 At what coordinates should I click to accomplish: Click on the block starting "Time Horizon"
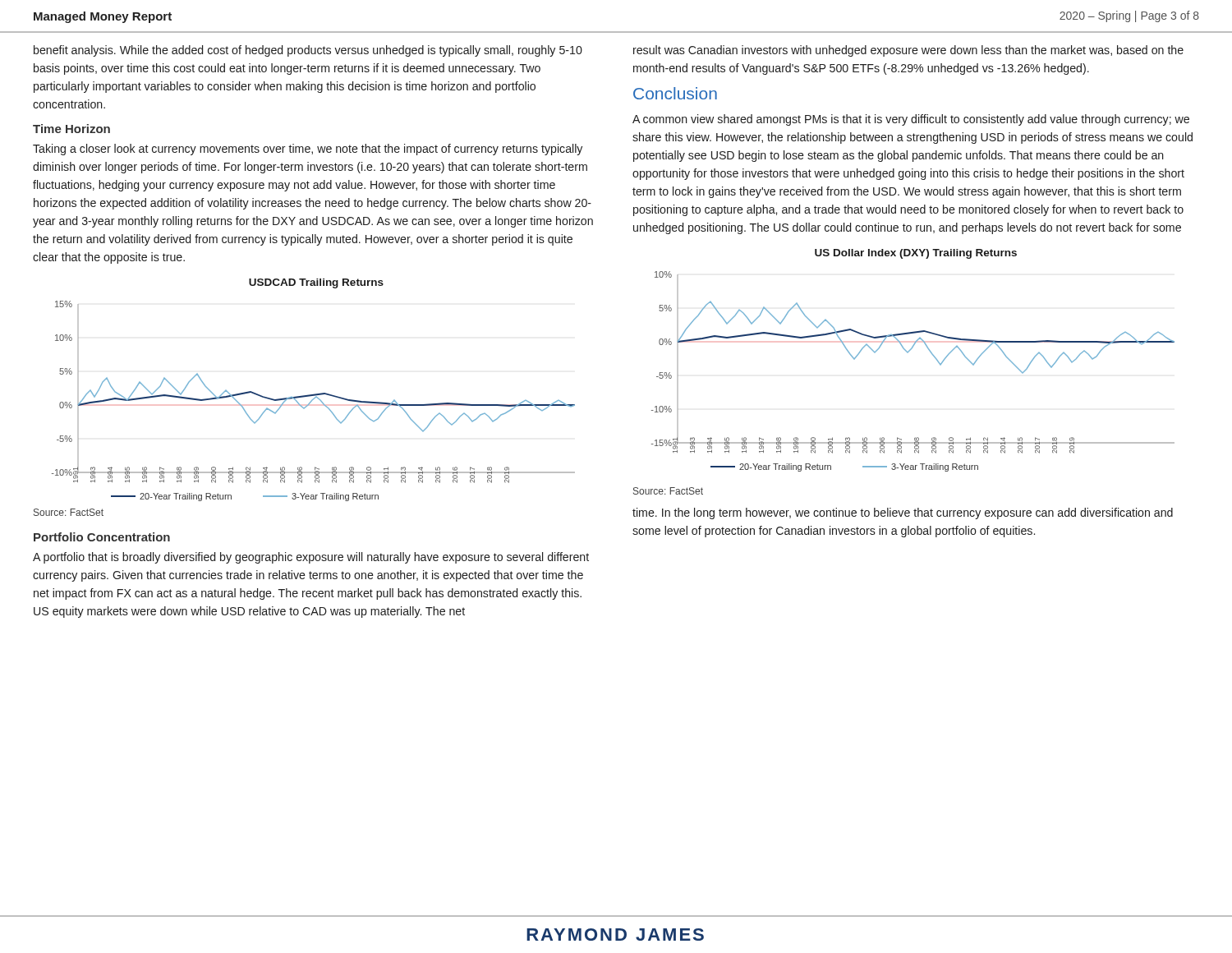(72, 129)
